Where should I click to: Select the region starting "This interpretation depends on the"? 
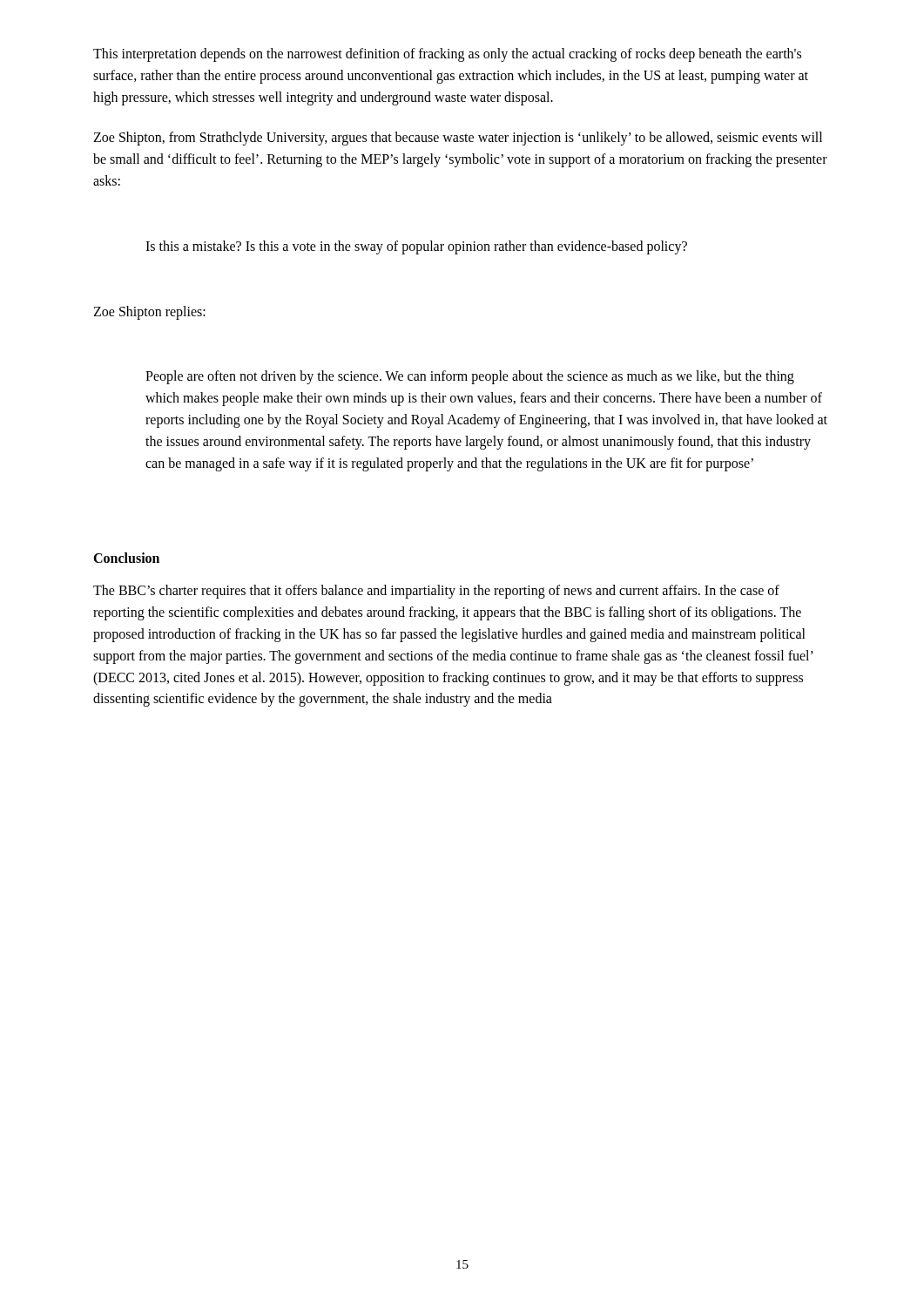tap(451, 75)
